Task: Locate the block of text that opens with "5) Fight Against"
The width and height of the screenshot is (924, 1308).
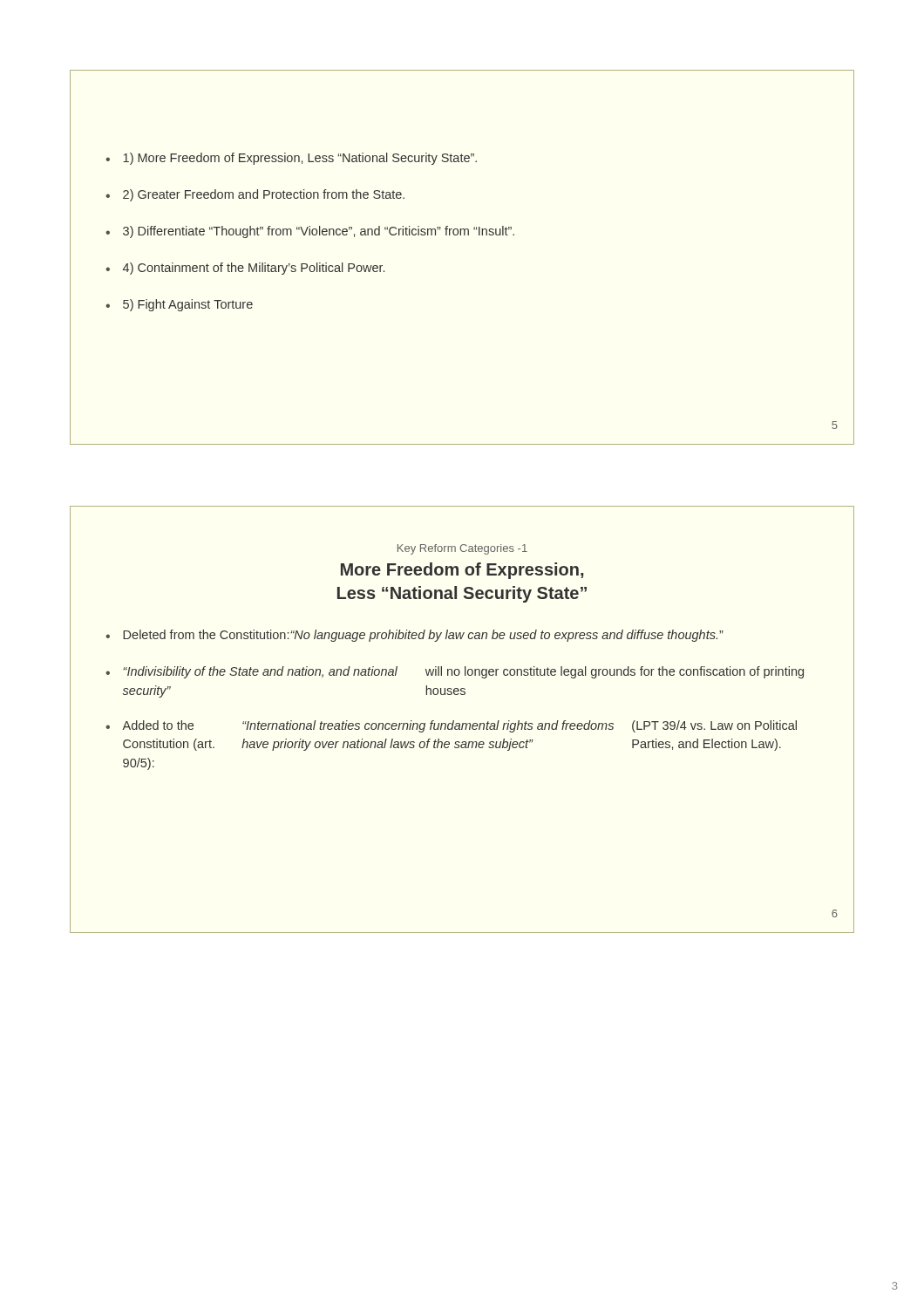Action: point(188,304)
